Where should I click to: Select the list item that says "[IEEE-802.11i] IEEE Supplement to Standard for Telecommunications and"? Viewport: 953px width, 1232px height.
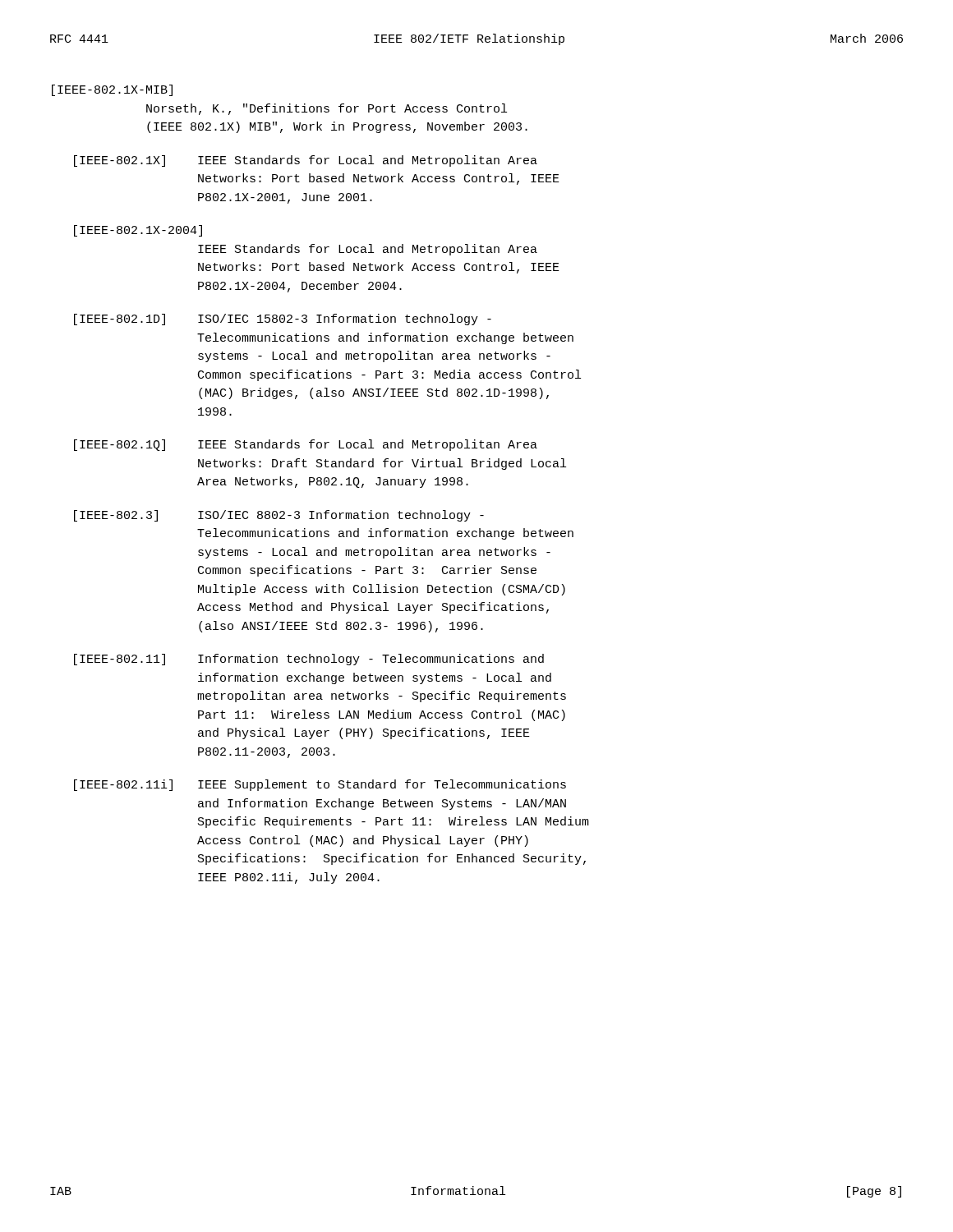pos(319,832)
